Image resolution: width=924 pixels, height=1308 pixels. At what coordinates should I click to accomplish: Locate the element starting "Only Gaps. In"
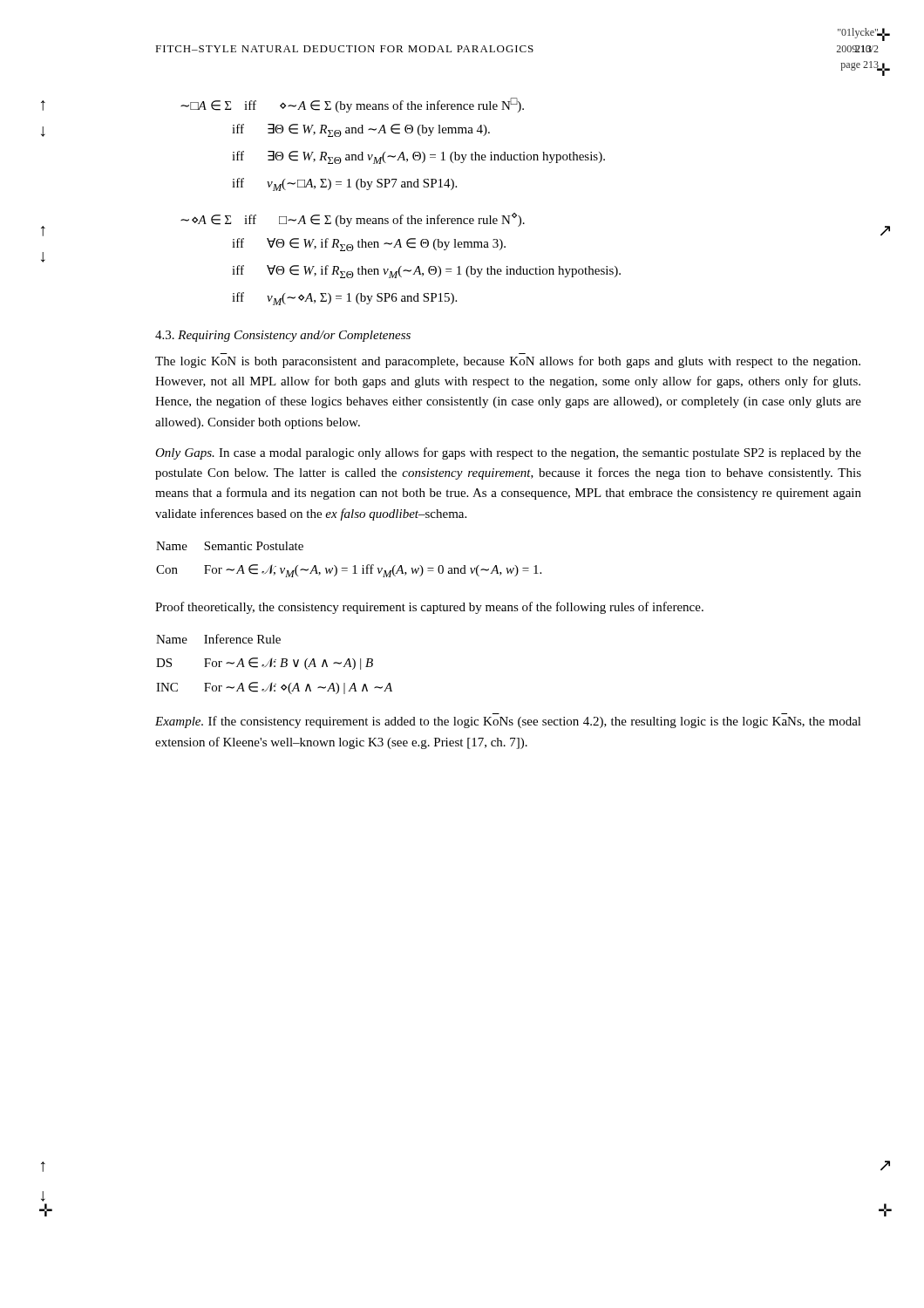click(508, 483)
